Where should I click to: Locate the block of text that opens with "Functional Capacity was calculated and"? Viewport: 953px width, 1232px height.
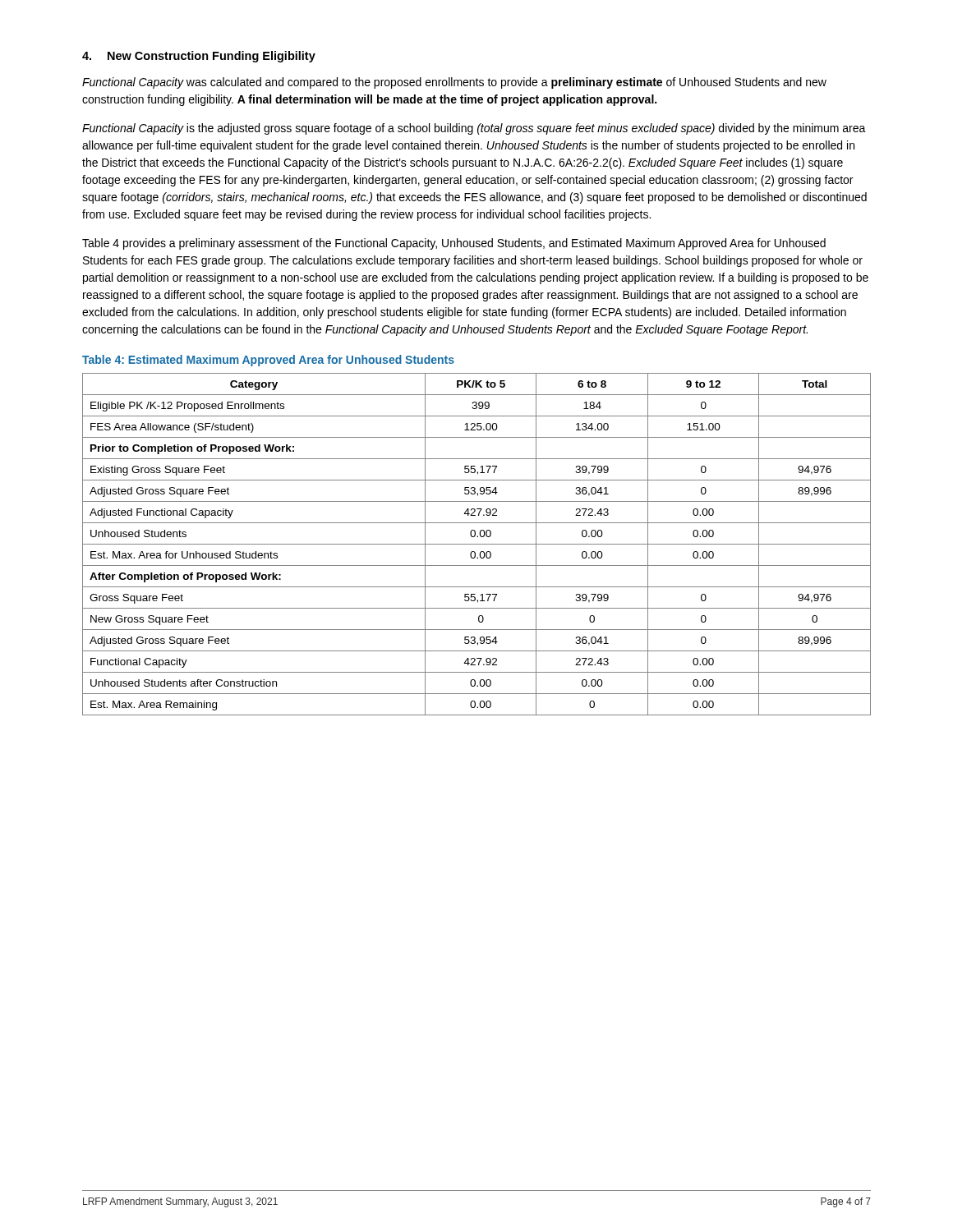[454, 91]
